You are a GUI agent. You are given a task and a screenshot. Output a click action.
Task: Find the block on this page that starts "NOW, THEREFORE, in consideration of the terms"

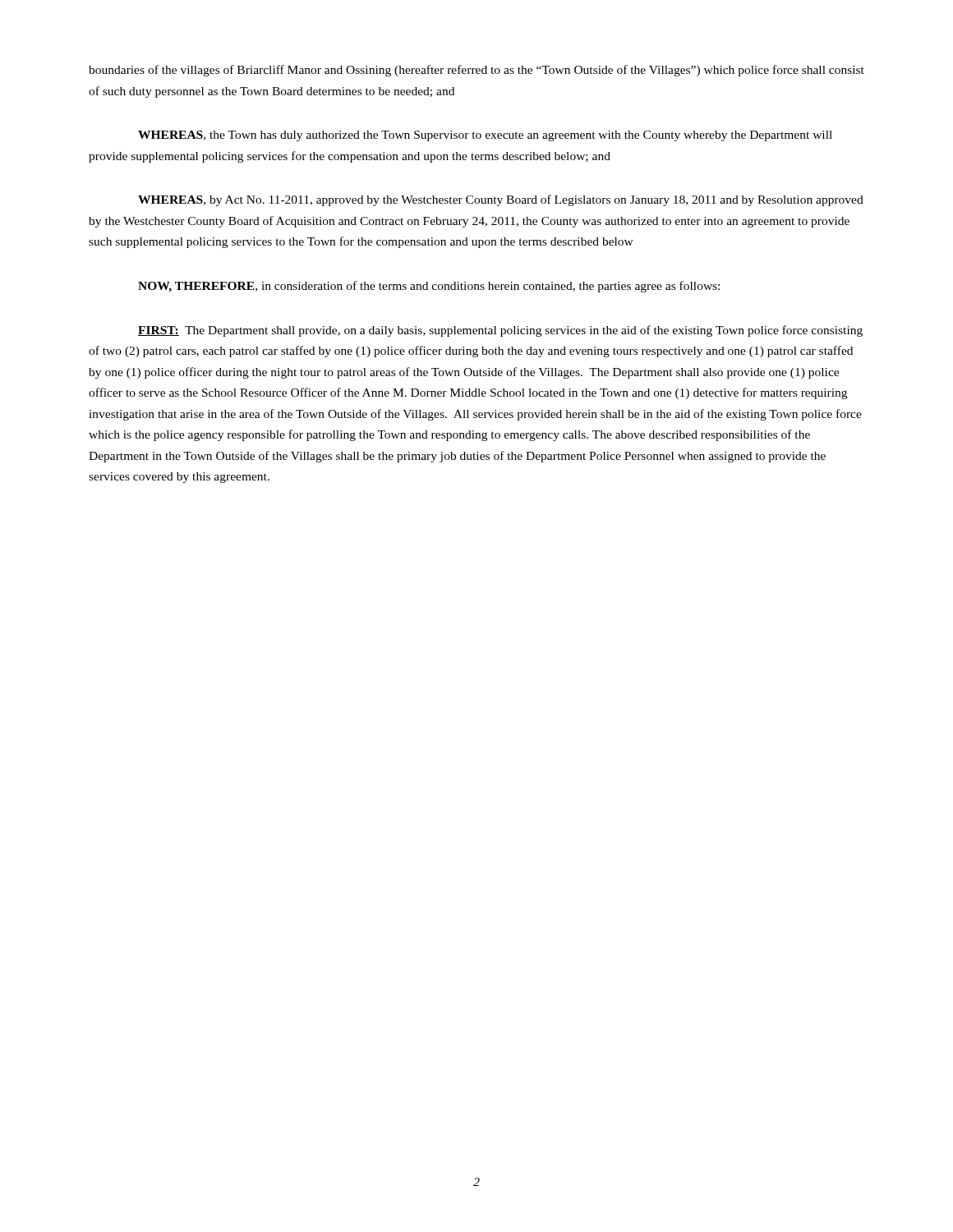(429, 285)
